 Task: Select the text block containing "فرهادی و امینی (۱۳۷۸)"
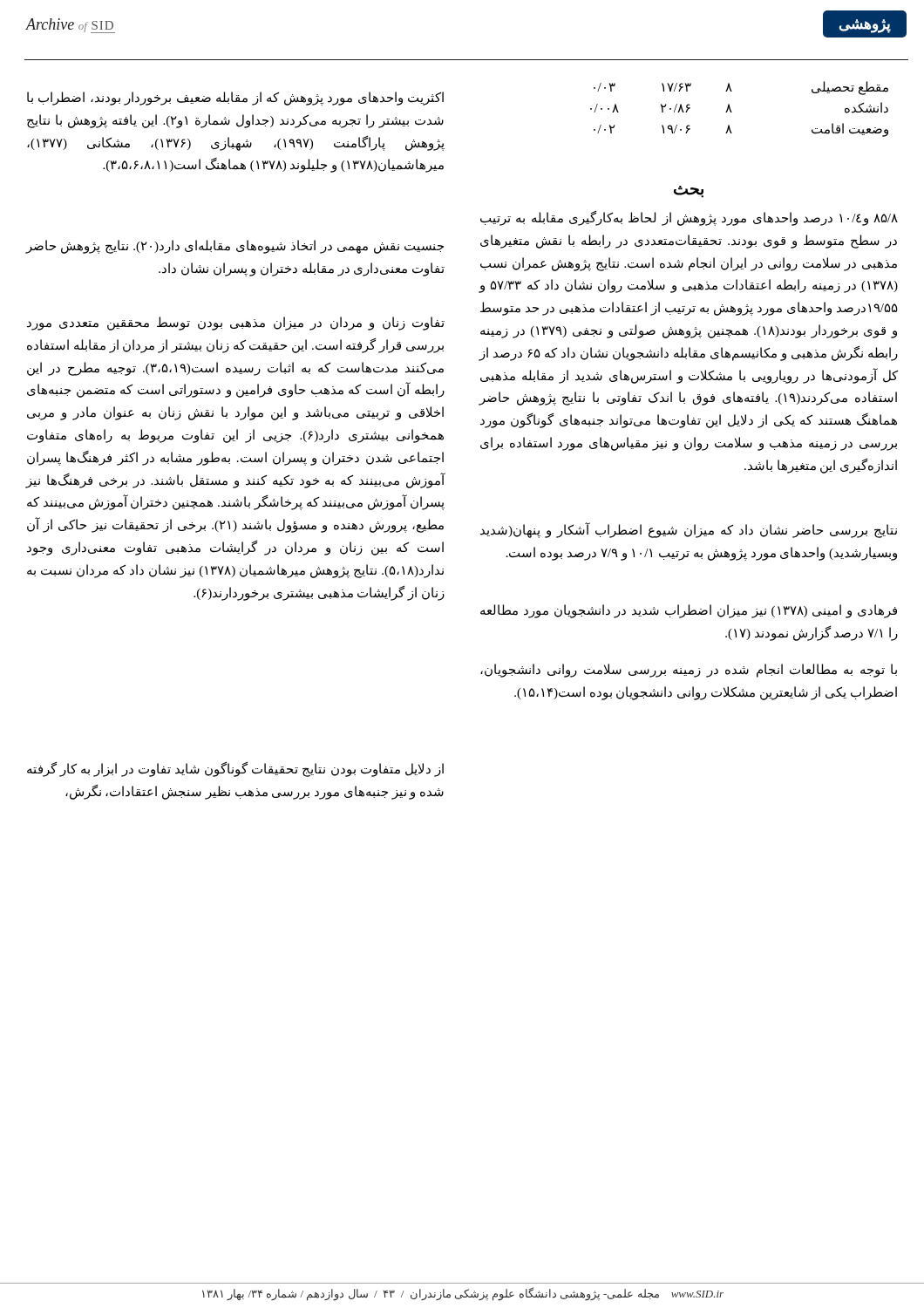click(689, 622)
